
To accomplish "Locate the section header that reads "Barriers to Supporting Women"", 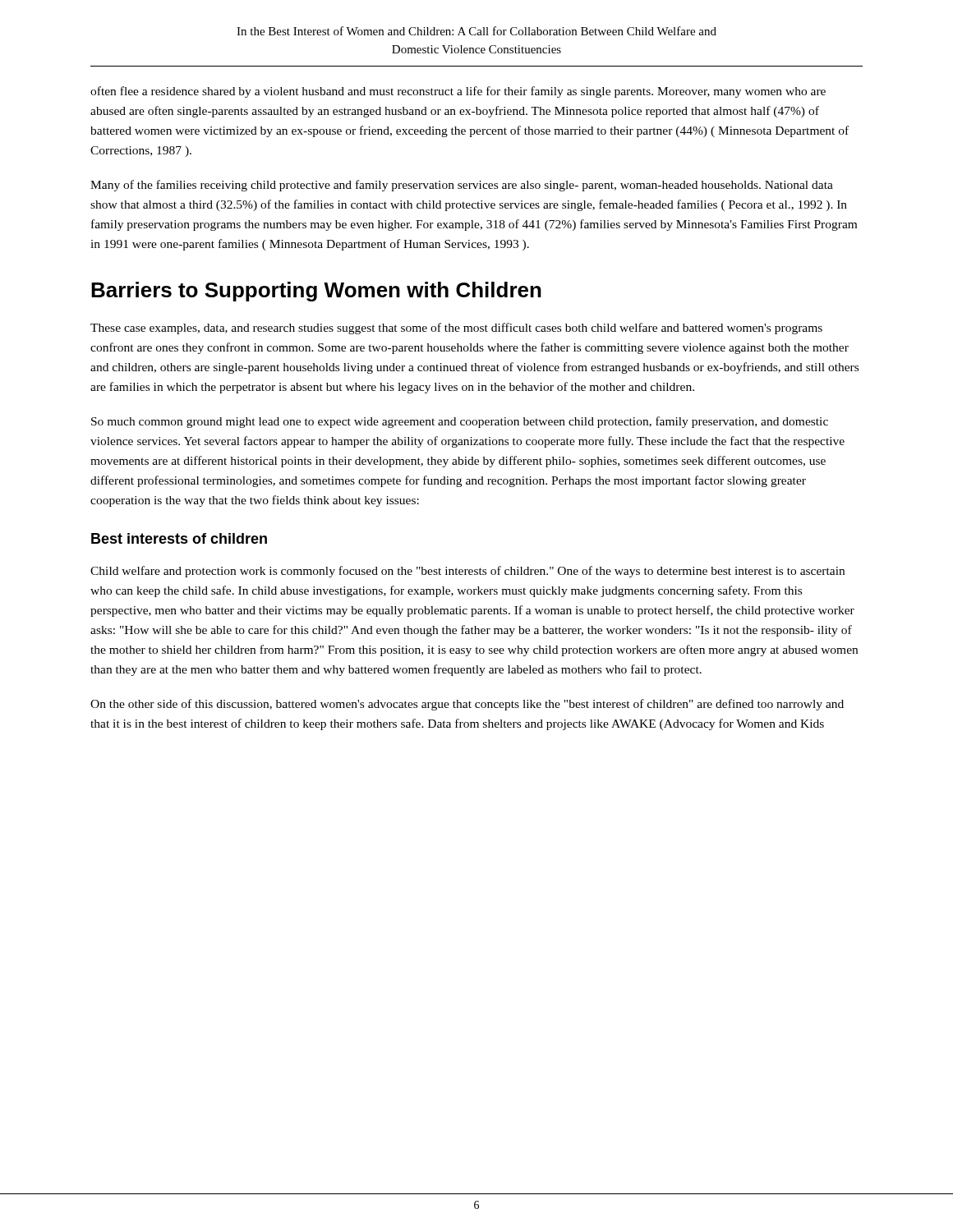I will 316,290.
